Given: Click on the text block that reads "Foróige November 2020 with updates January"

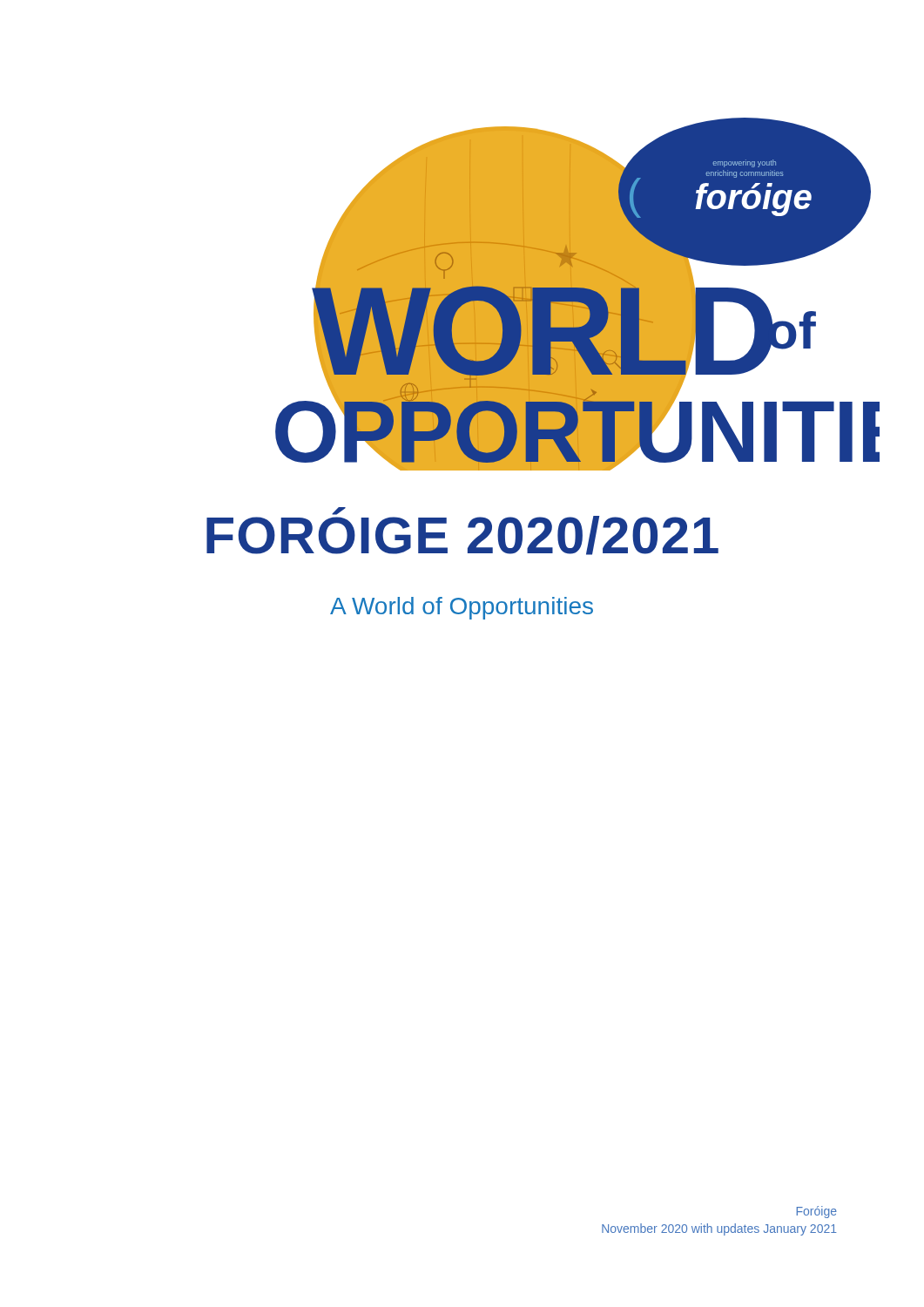Looking at the screenshot, I should 719,1220.
